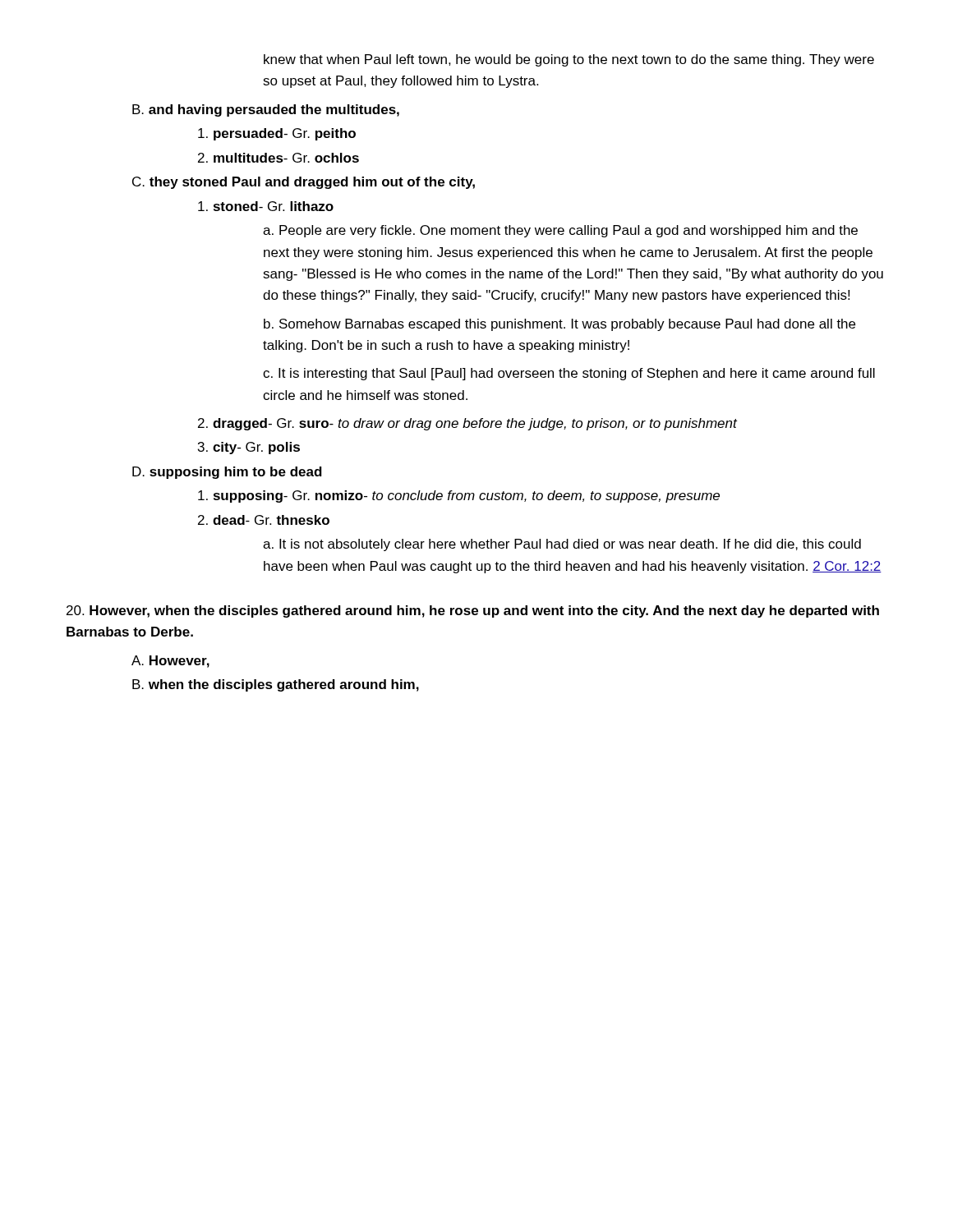
Task: Where is the passage that starts "knew that when Paul"?
Action: click(x=569, y=70)
